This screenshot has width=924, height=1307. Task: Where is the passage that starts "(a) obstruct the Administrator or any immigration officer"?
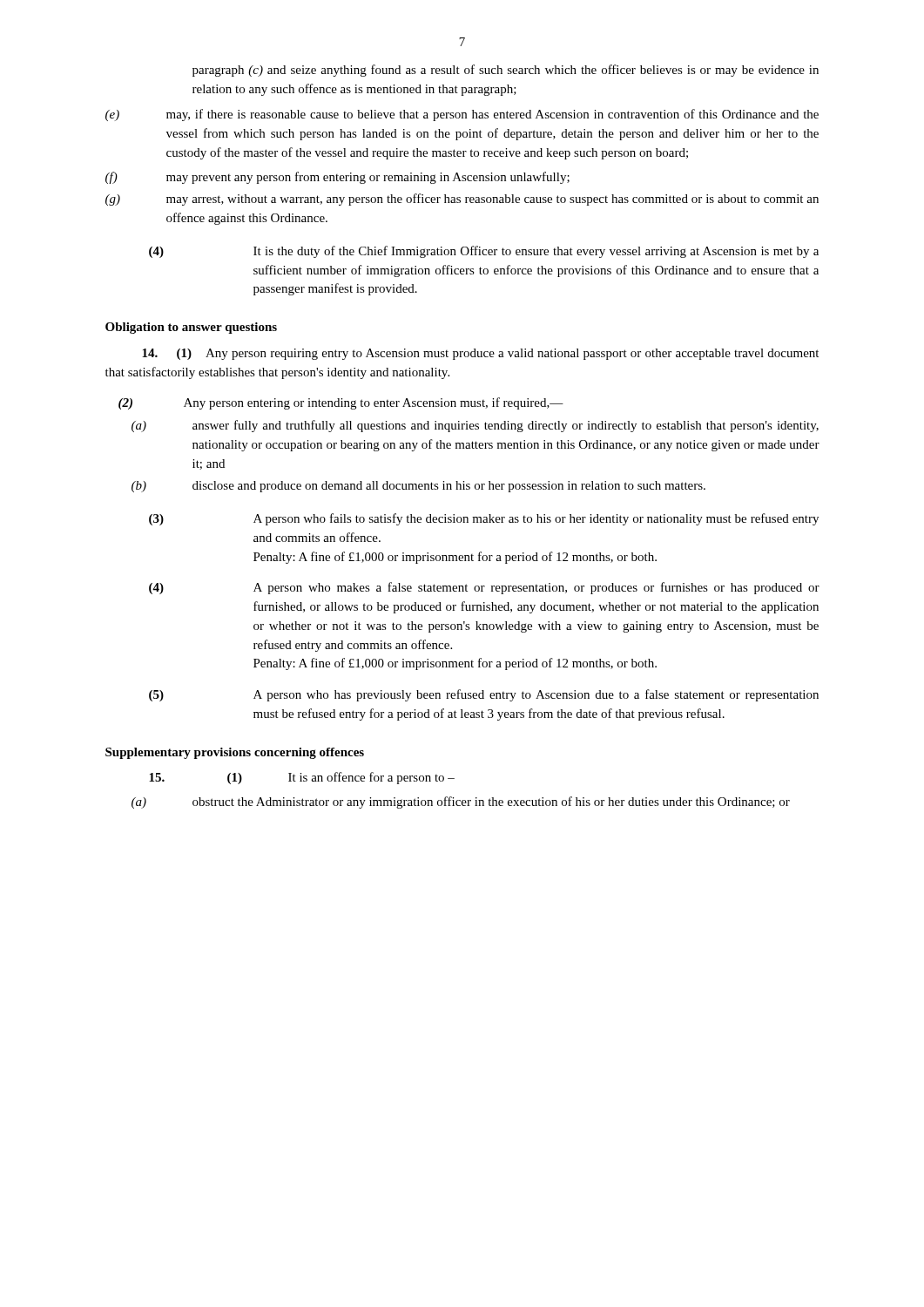click(x=475, y=802)
